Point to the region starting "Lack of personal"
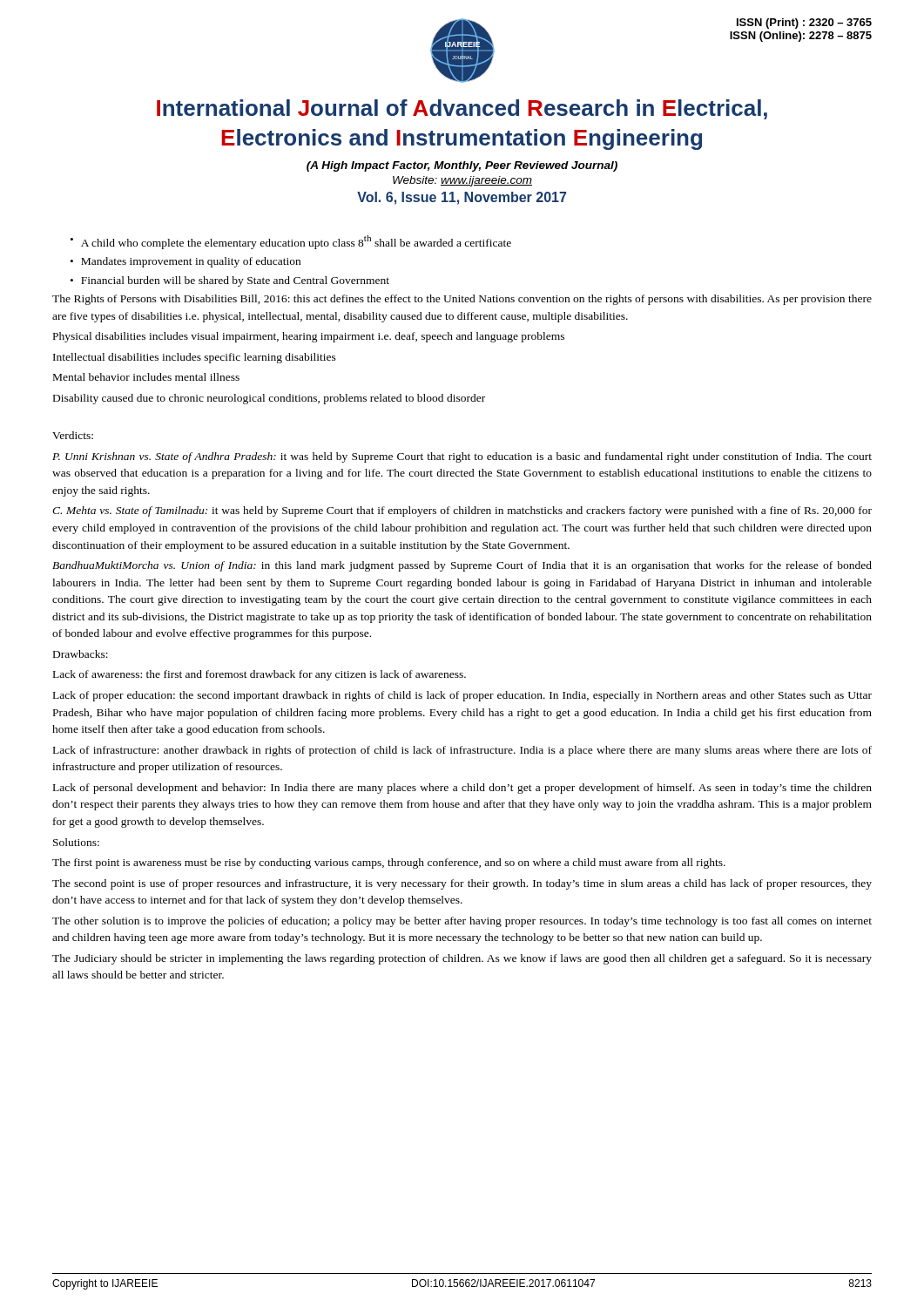 point(462,804)
